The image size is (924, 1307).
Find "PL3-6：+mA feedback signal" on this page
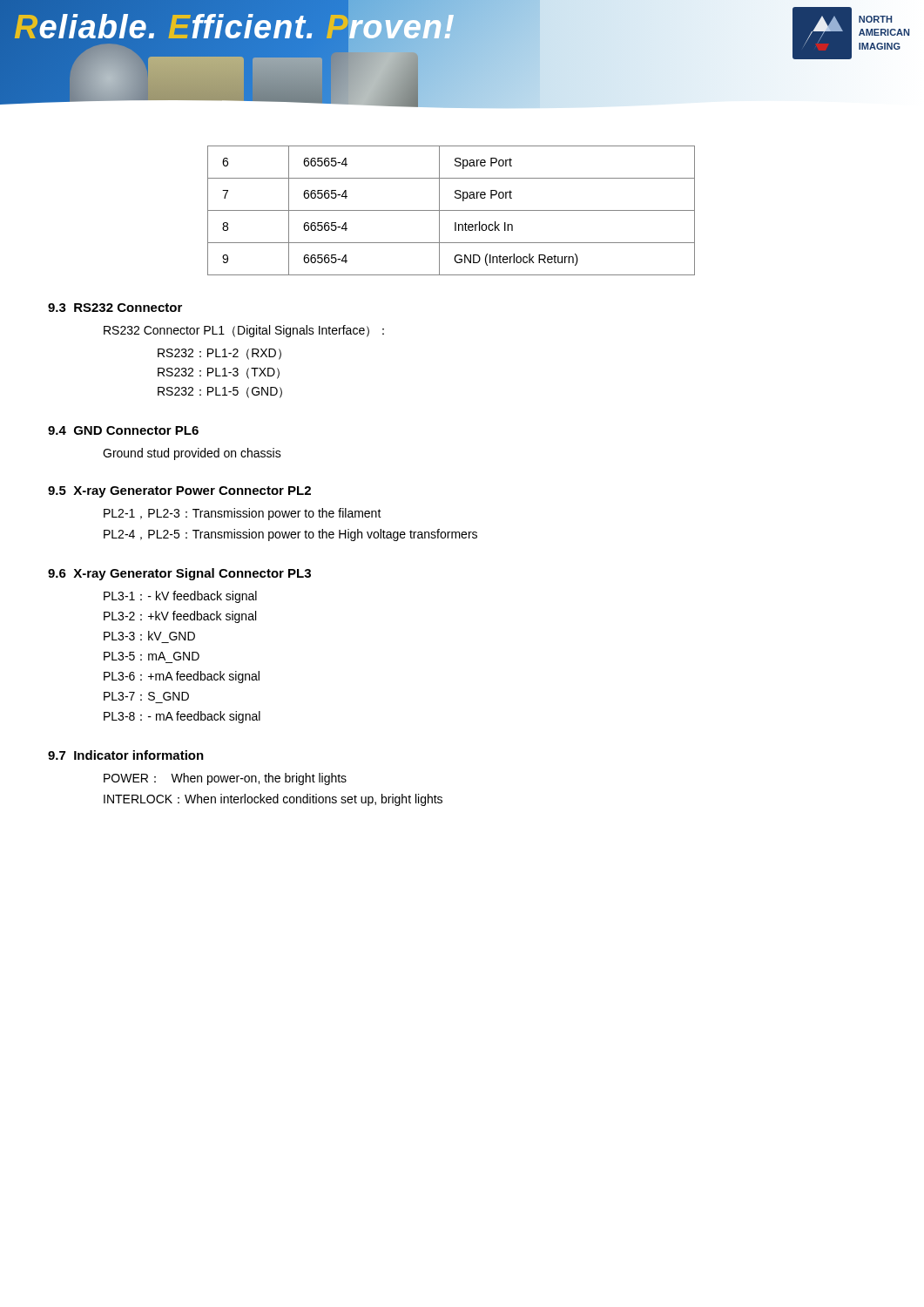(x=182, y=676)
